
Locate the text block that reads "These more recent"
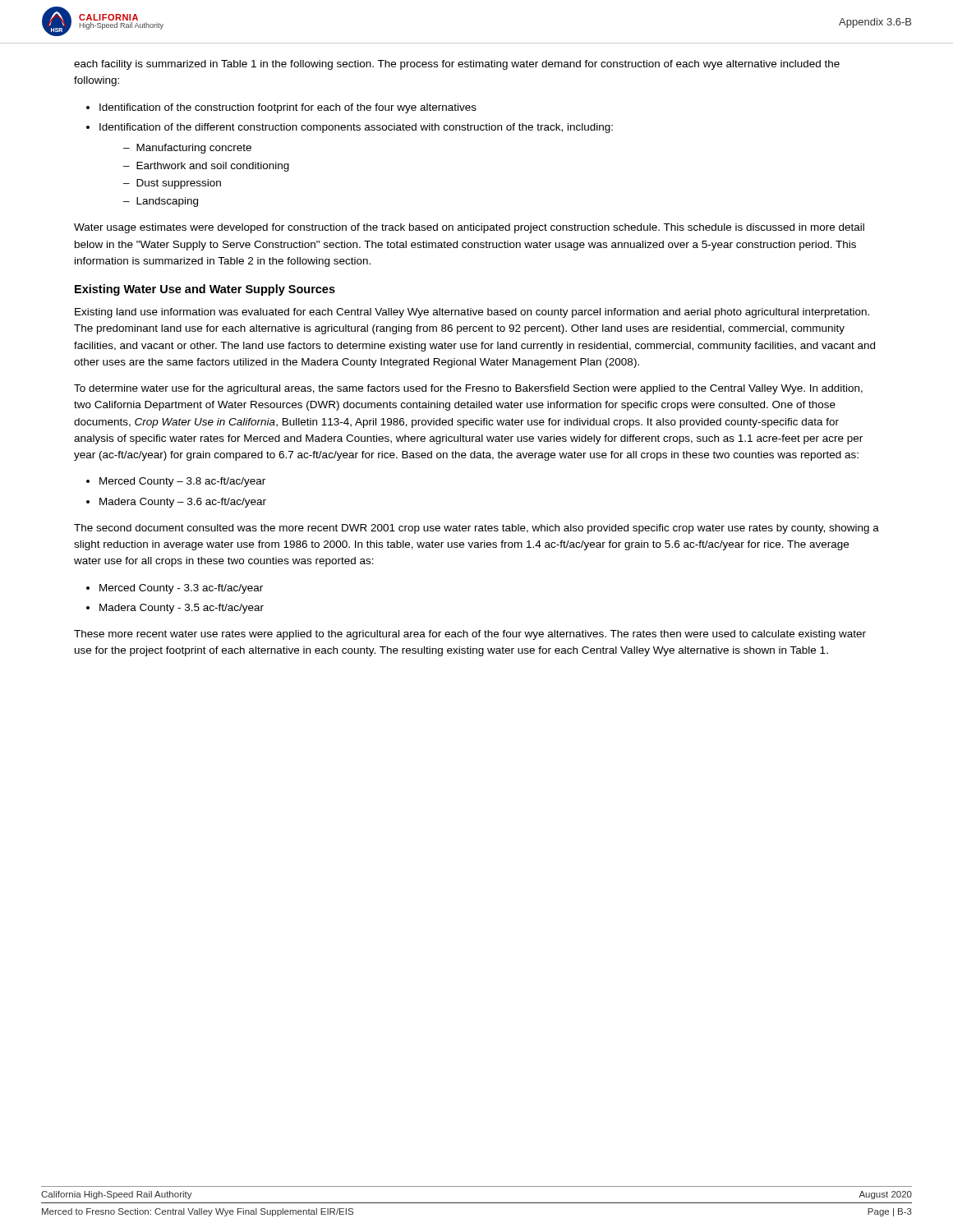click(476, 643)
